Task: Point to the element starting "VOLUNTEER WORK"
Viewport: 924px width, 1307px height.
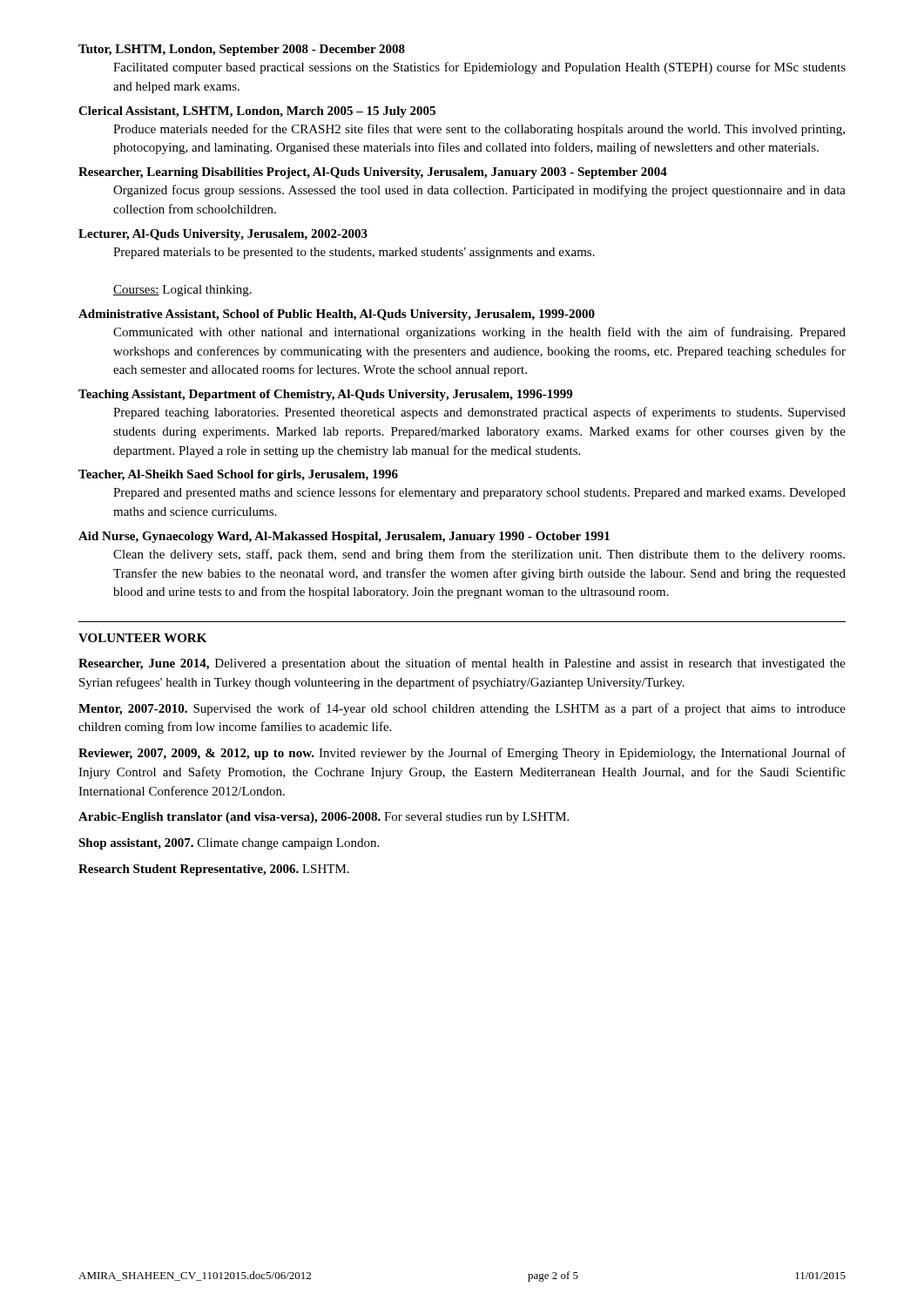Action: tap(143, 638)
